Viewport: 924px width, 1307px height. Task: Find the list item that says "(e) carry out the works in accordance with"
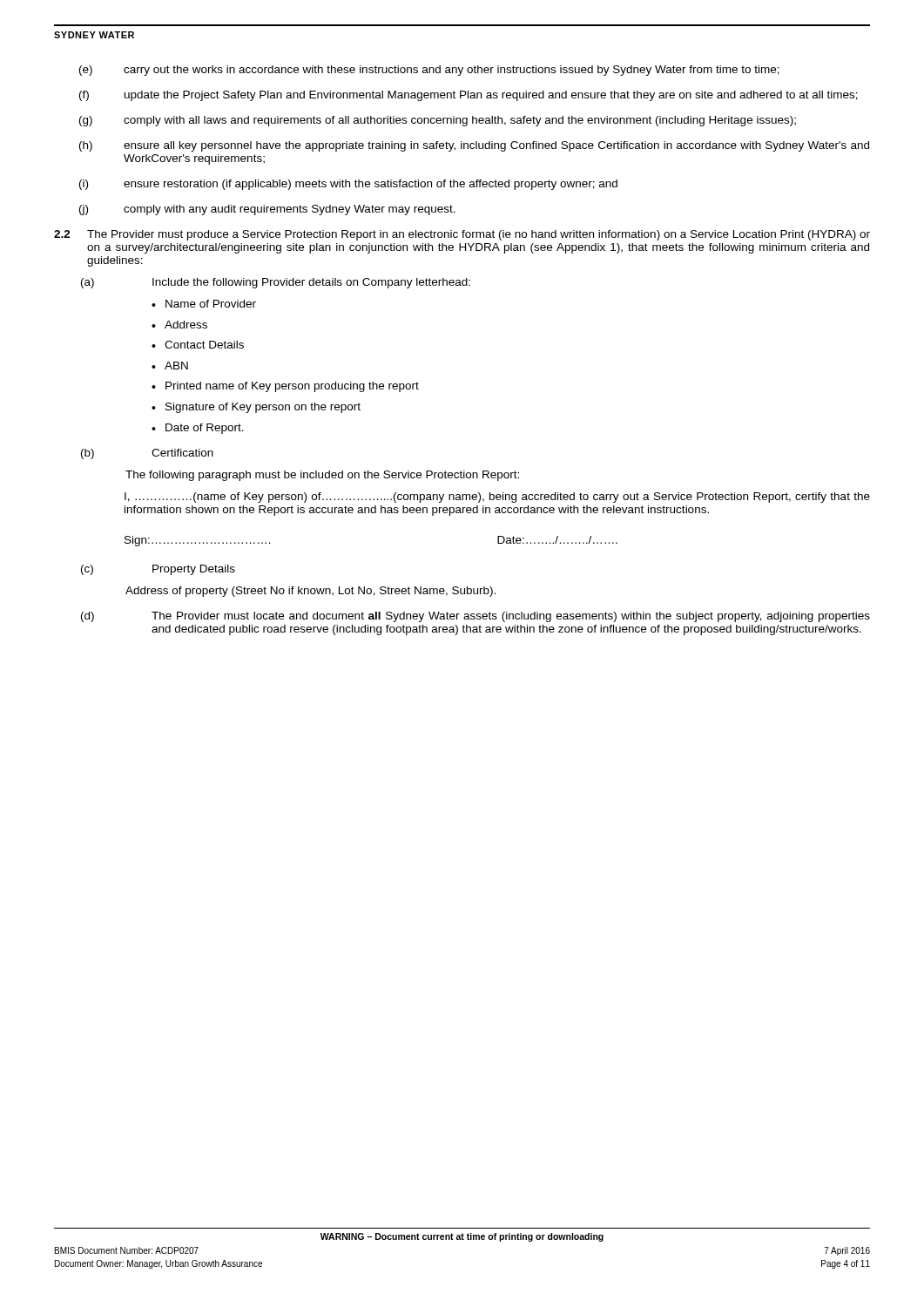[462, 69]
